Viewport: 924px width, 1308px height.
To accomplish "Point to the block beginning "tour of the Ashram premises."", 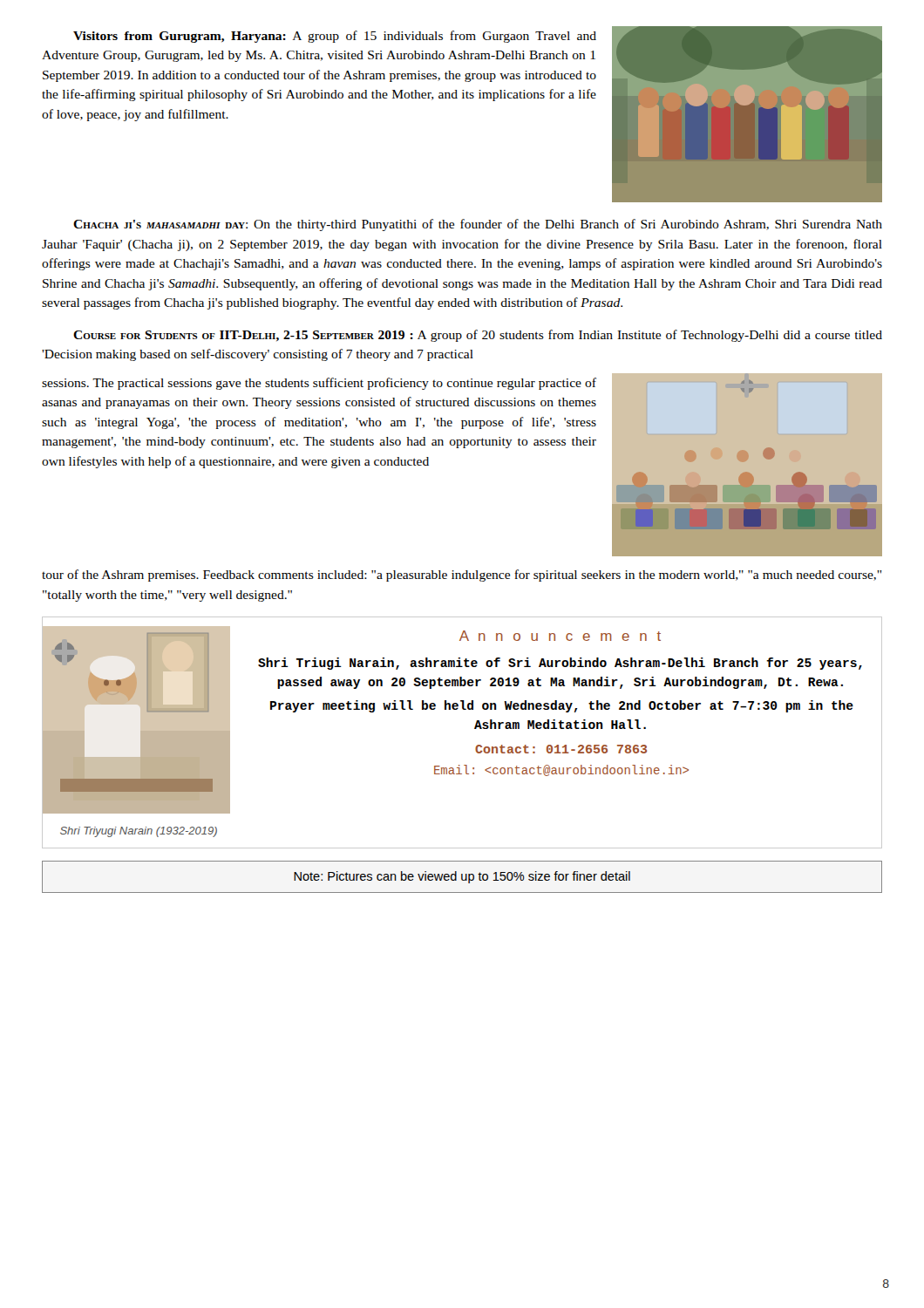I will click(462, 584).
